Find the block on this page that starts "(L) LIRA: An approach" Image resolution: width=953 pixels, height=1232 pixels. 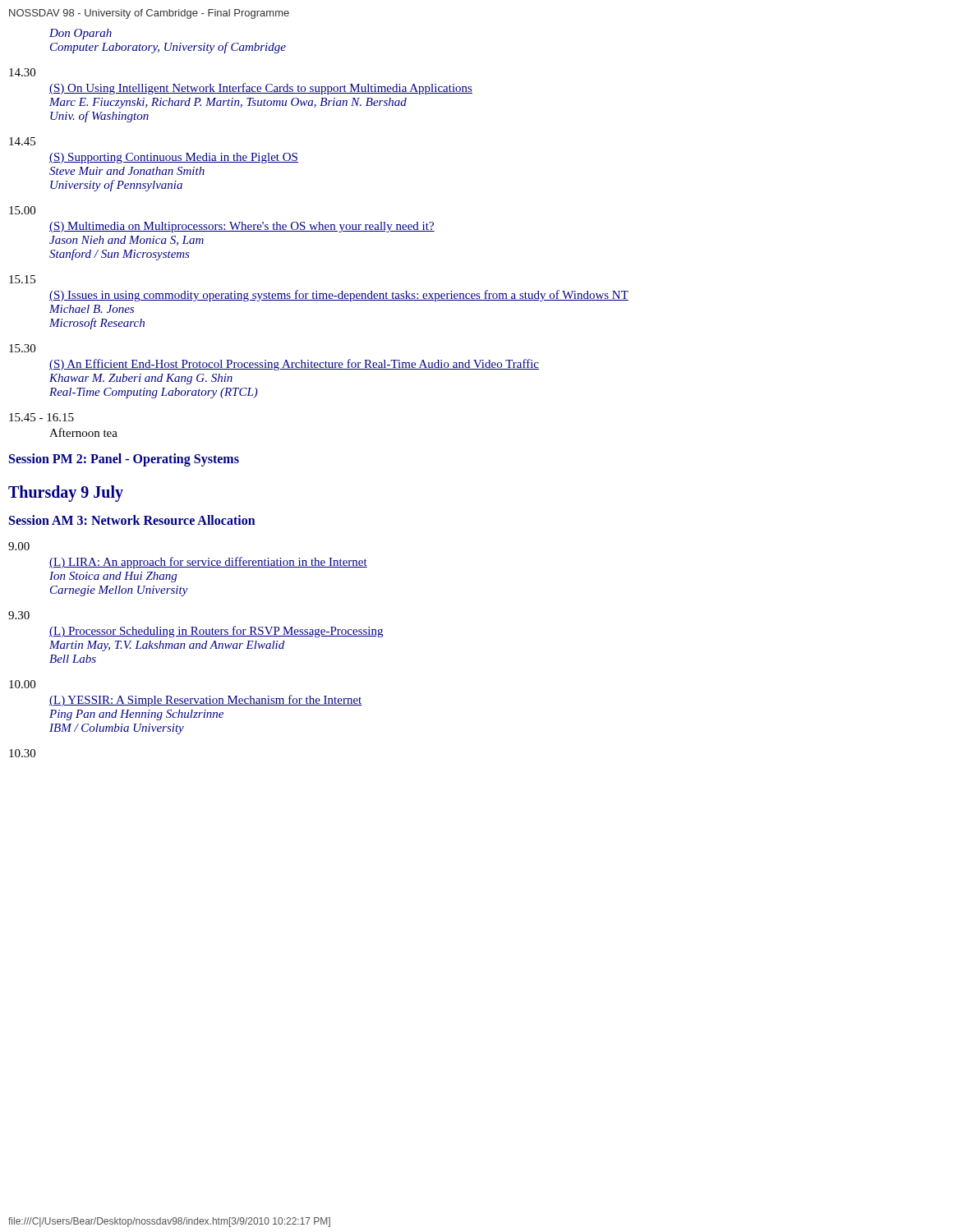(208, 576)
